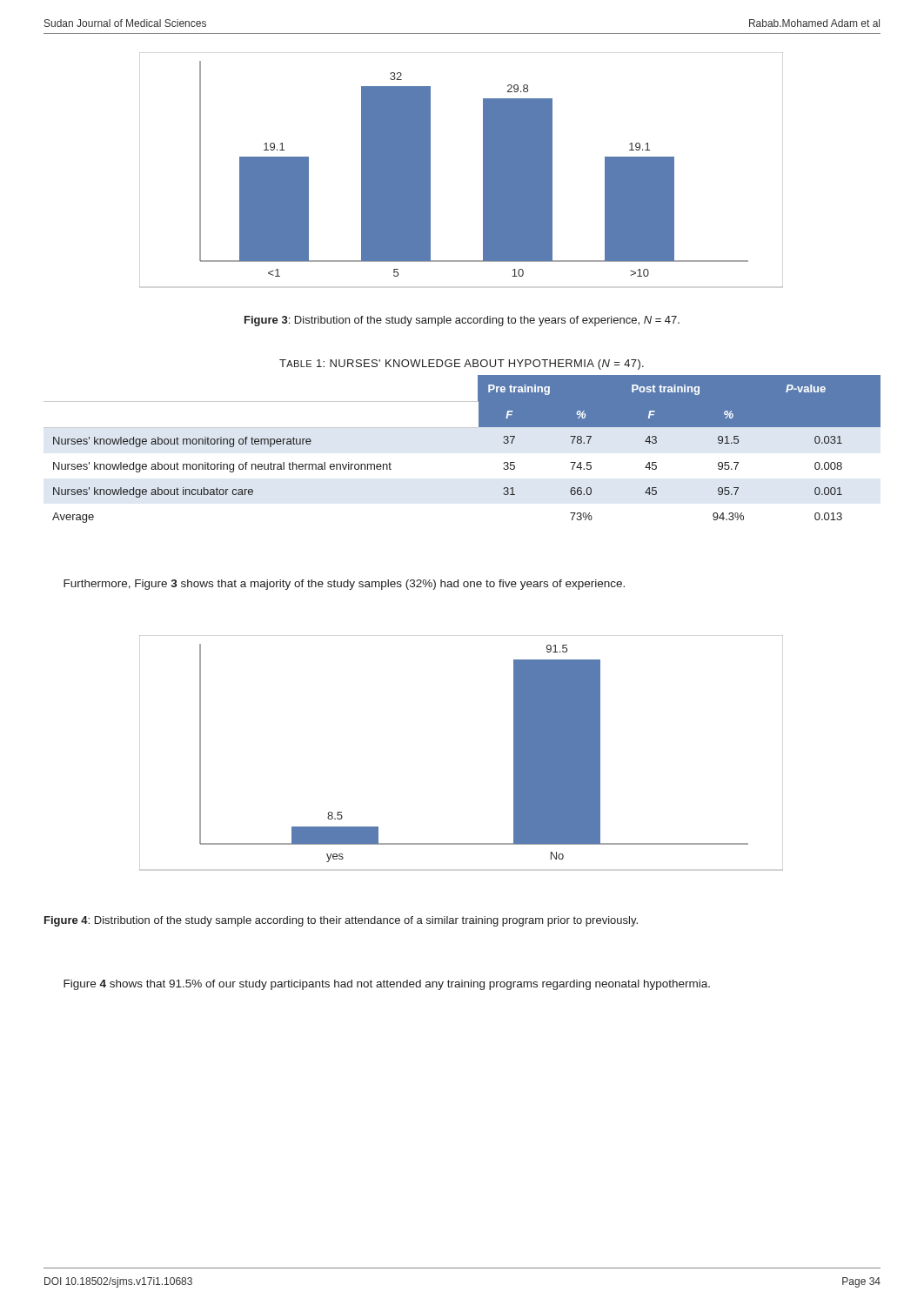Locate the caption that opens with "Figure 3: Distribution of the study"
924x1305 pixels.
(462, 320)
